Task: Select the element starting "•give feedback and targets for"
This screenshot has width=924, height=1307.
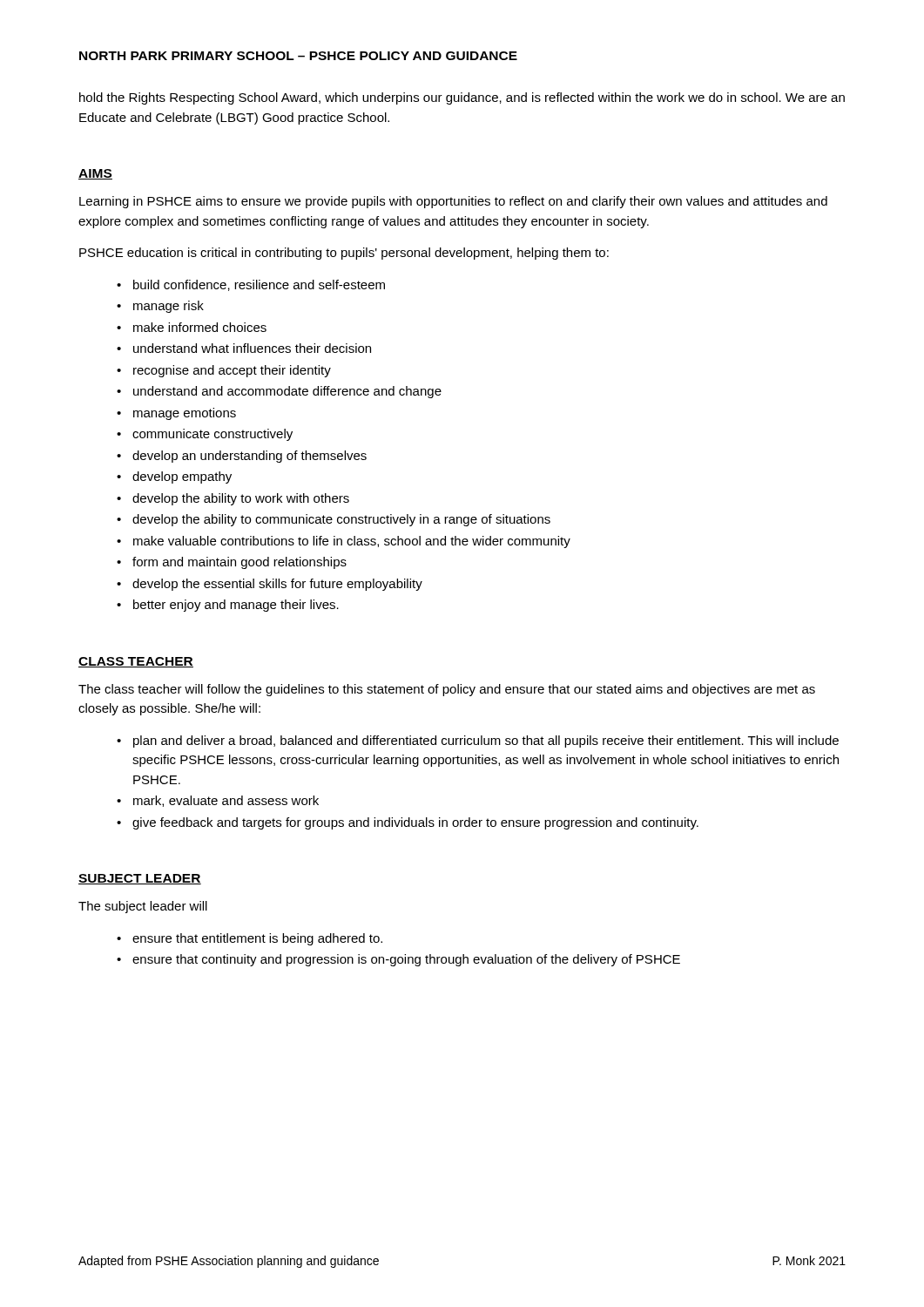Action: [x=408, y=822]
